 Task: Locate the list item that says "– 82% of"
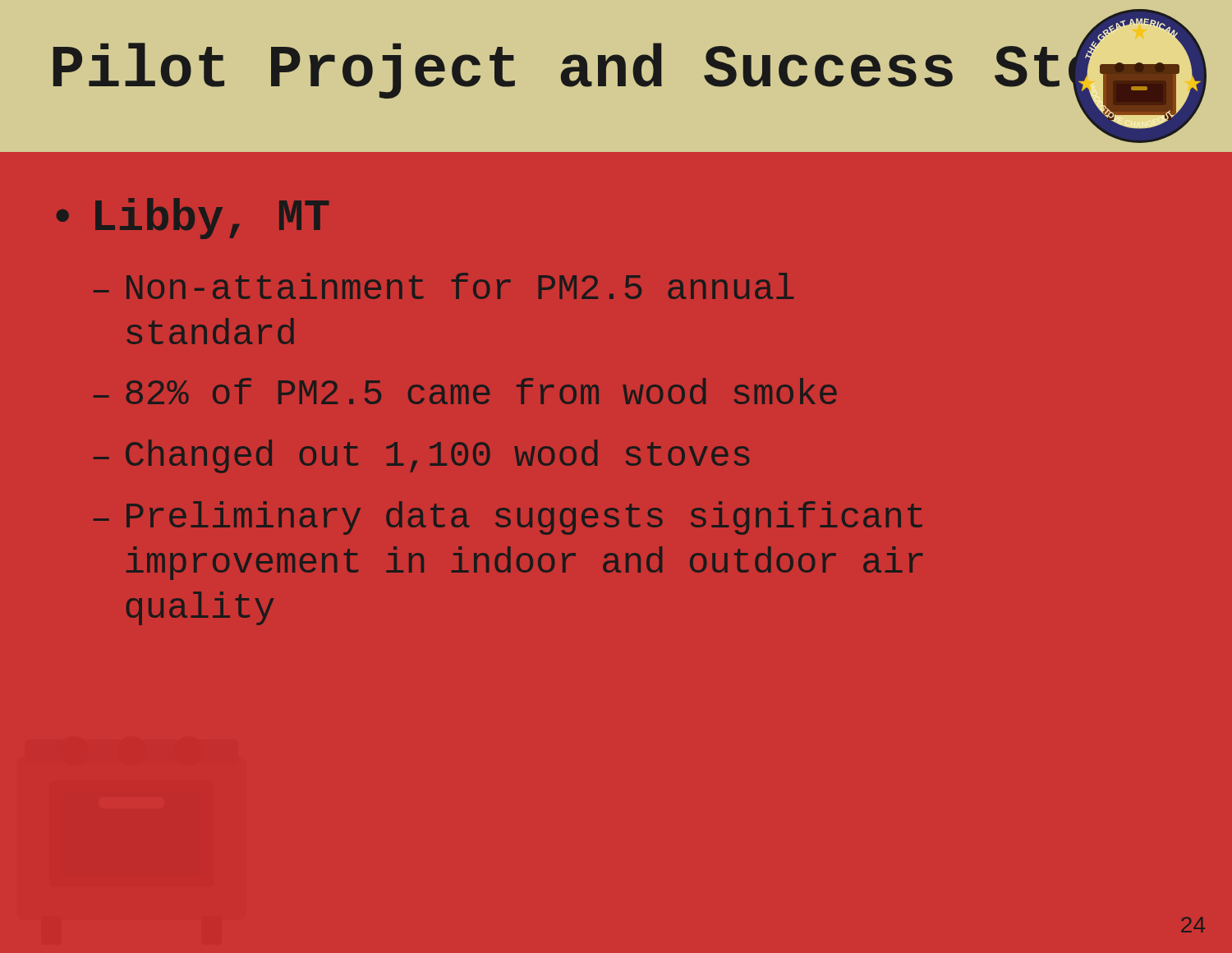point(465,396)
